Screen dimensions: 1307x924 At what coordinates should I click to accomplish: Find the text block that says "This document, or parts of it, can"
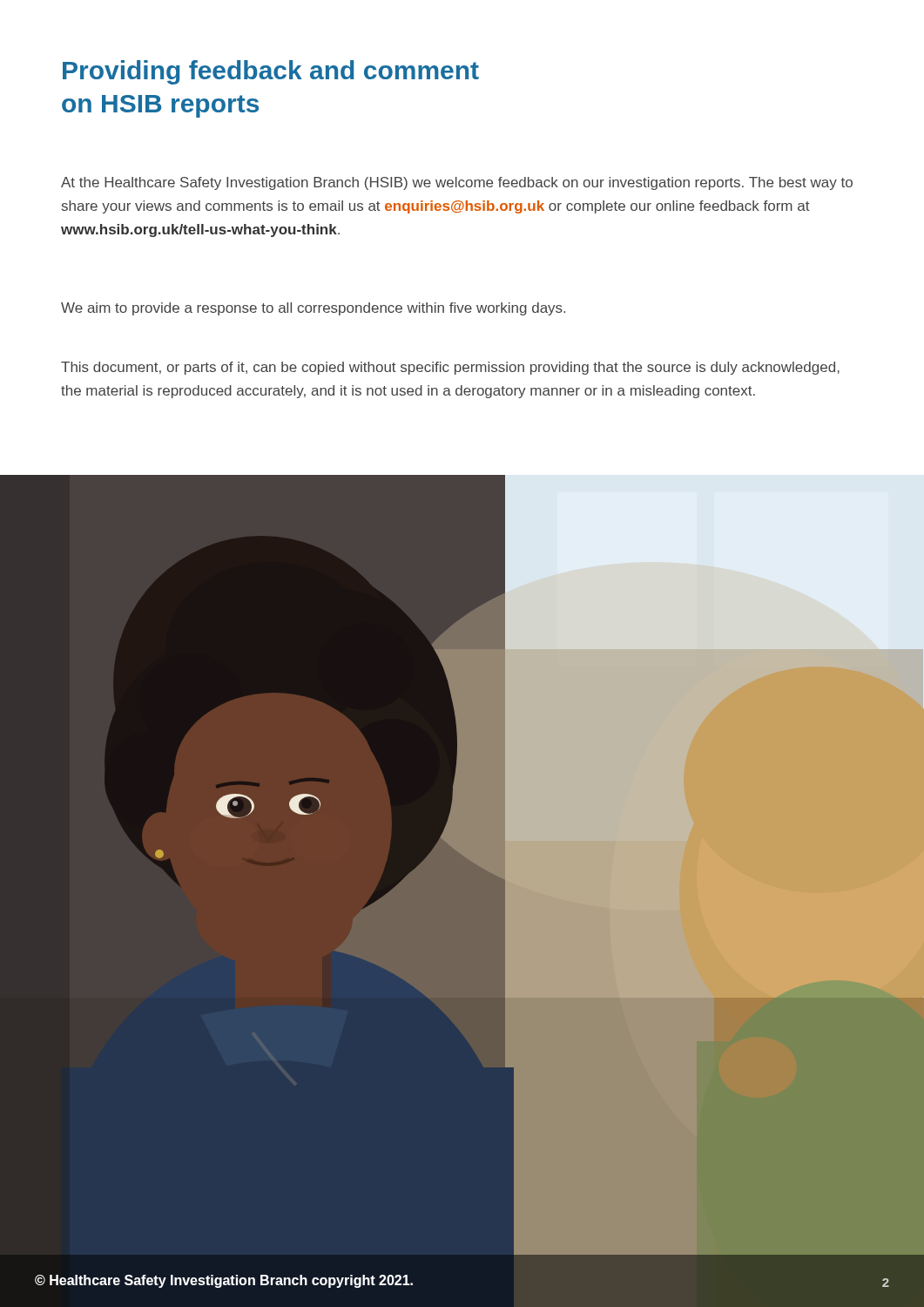tap(462, 379)
